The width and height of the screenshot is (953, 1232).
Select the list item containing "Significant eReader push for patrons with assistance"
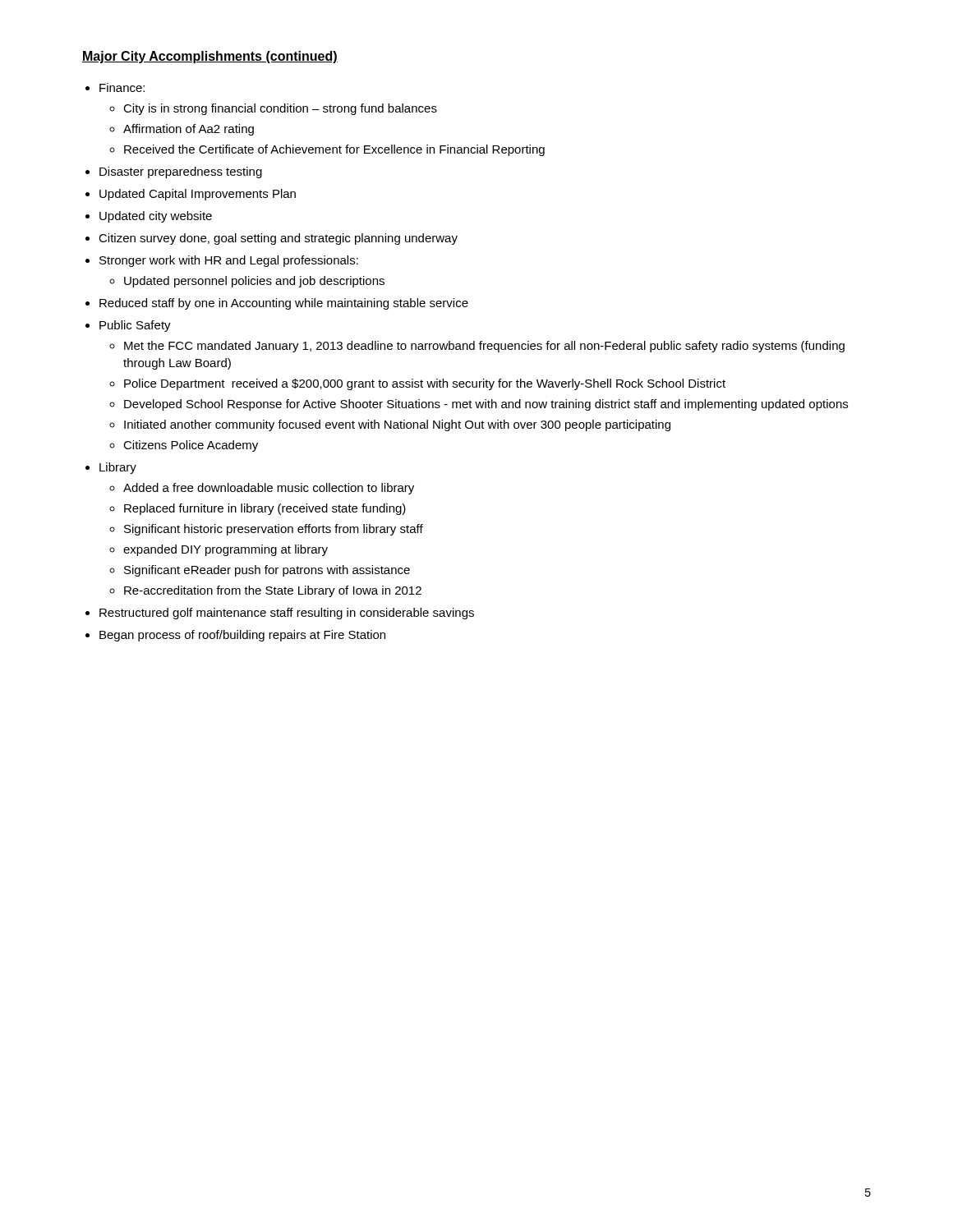tap(267, 570)
